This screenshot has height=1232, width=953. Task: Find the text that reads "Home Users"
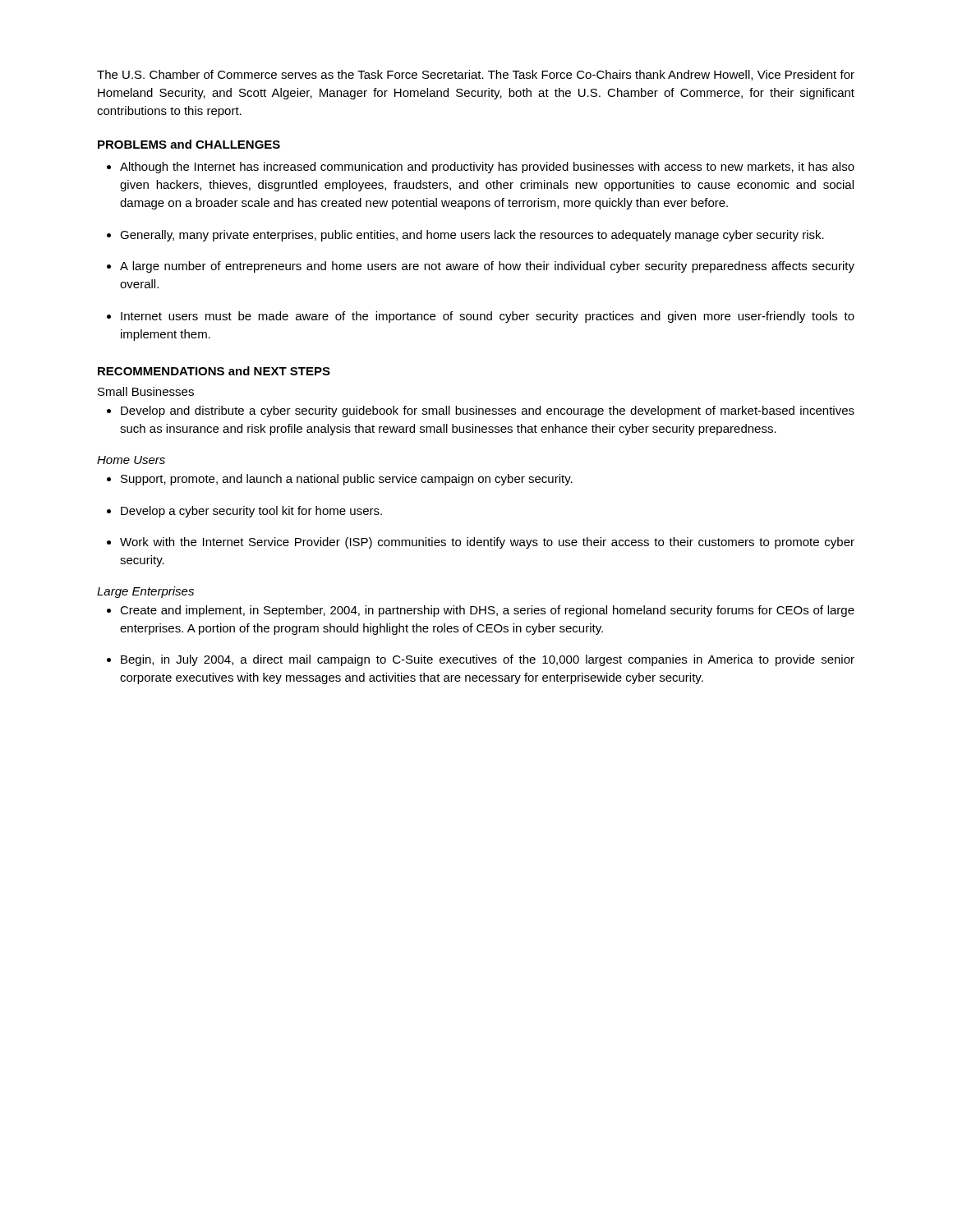(x=131, y=459)
